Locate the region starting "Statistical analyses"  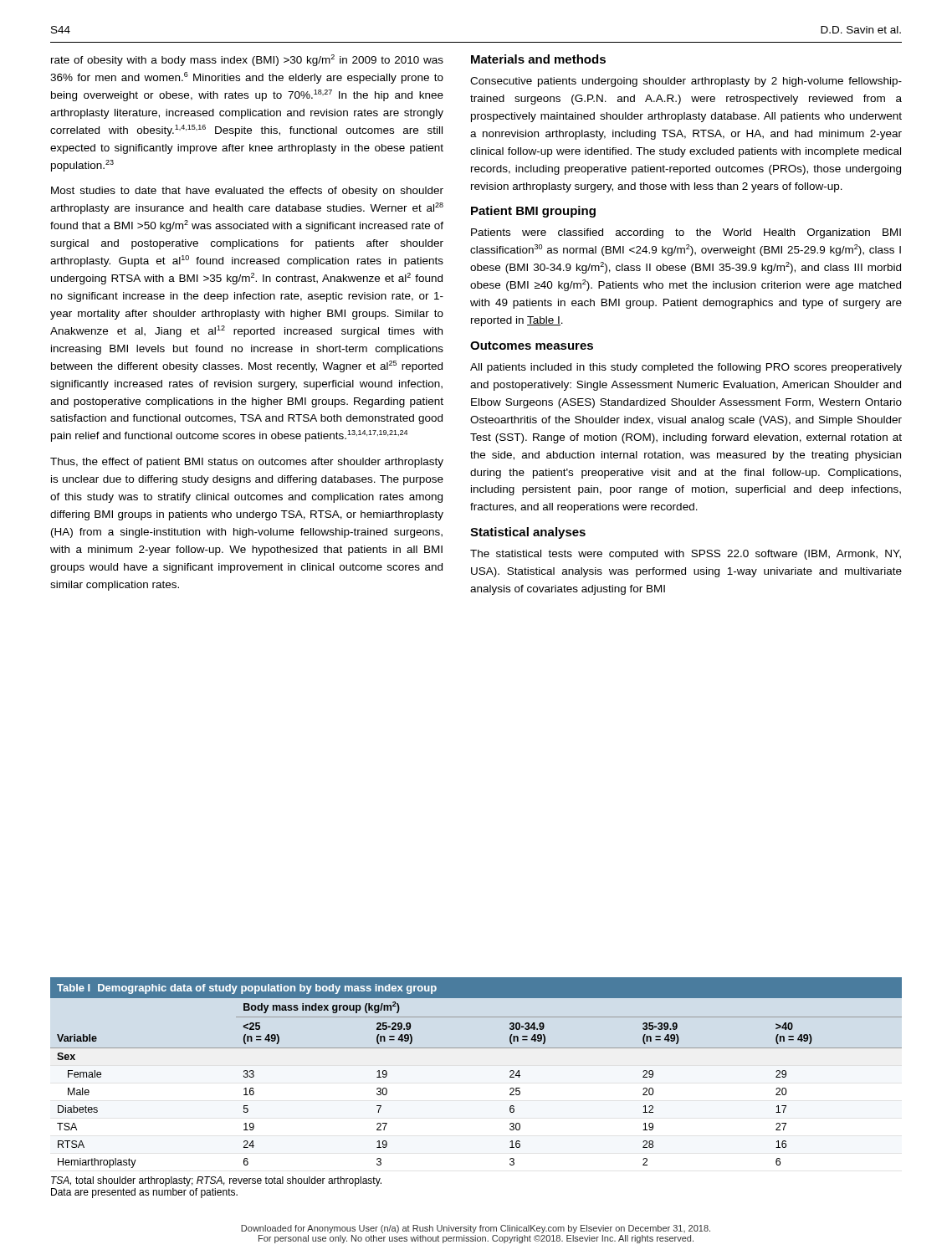pos(528,532)
